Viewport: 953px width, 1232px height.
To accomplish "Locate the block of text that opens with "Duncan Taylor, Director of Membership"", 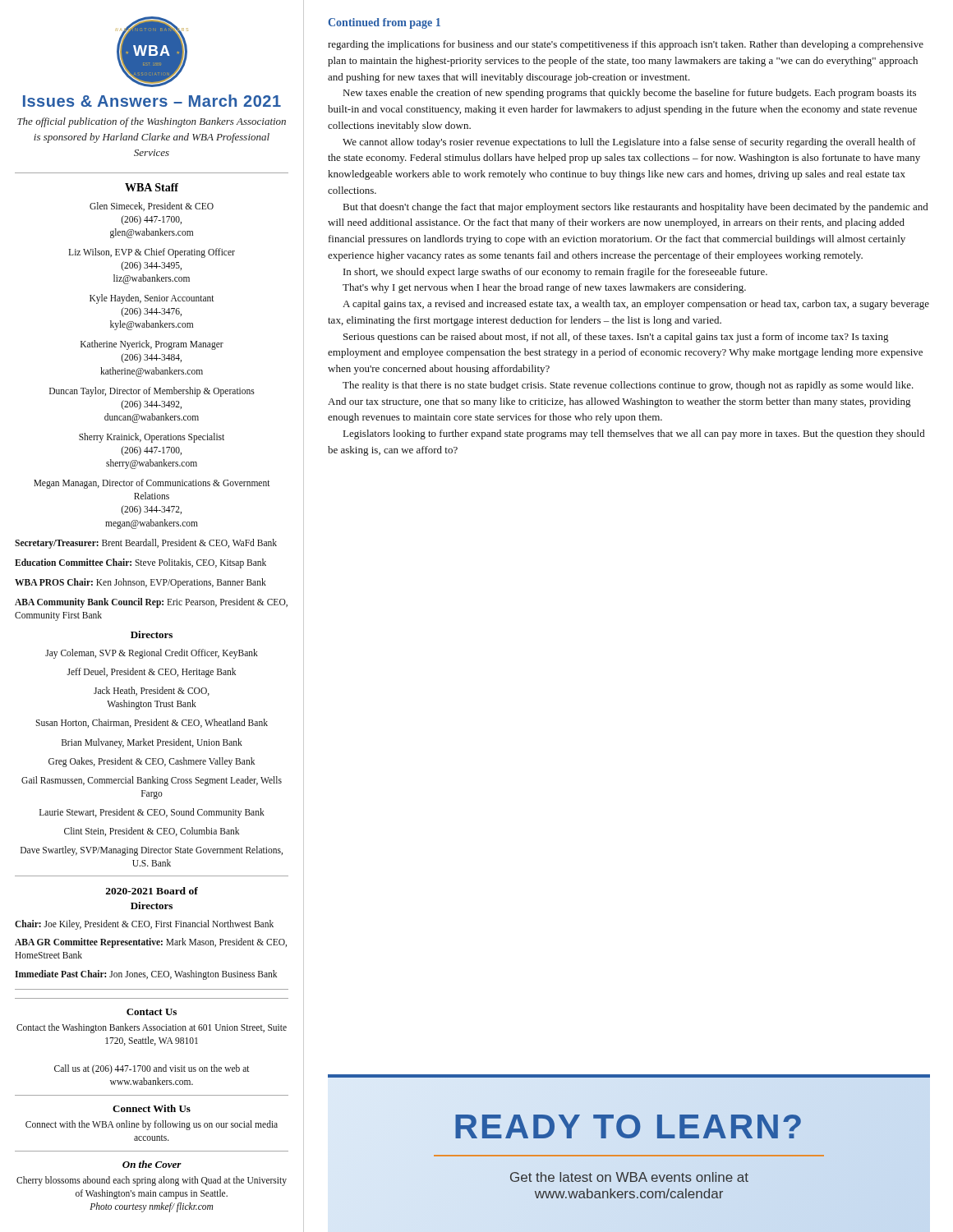I will tap(152, 404).
